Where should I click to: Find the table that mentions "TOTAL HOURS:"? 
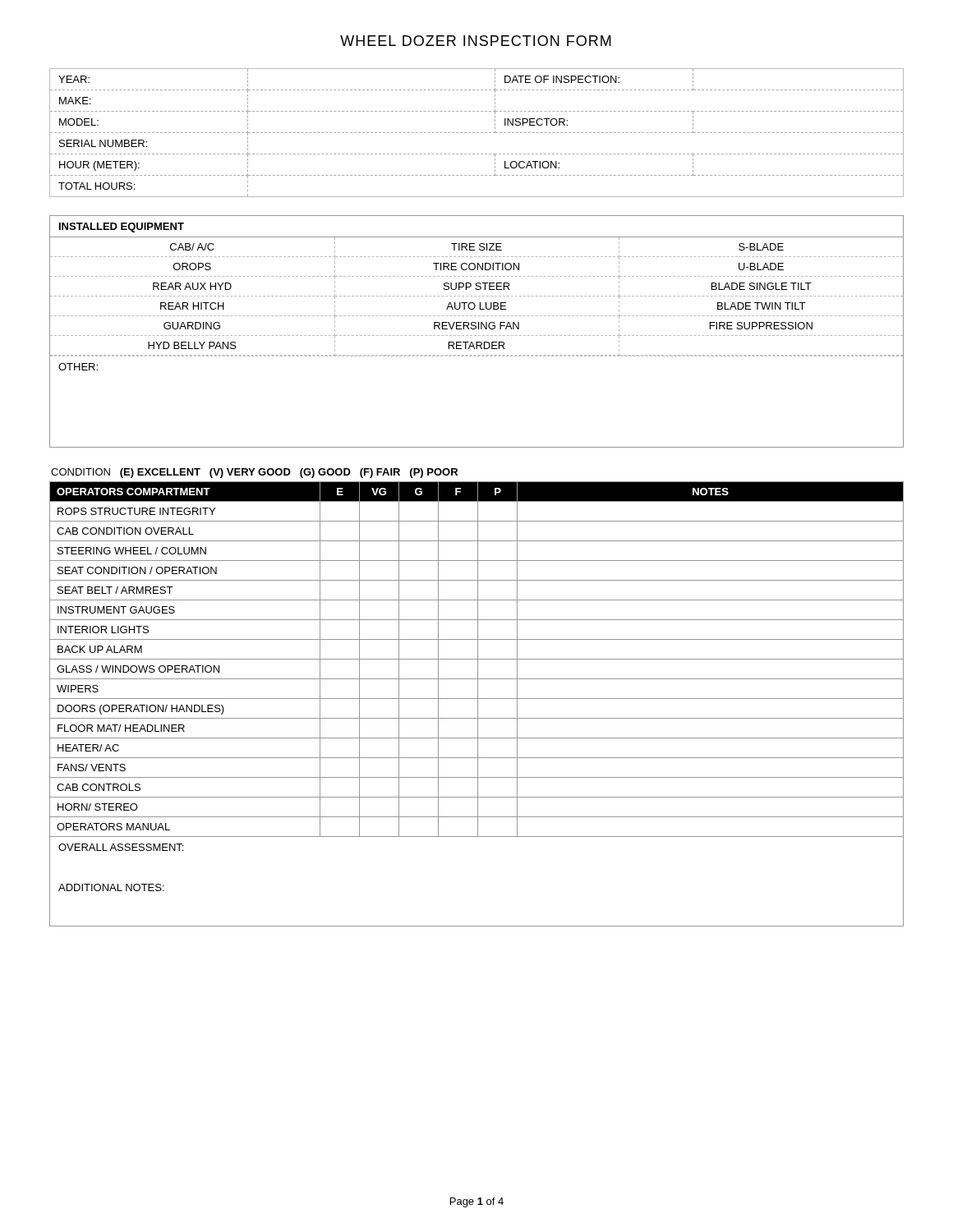click(476, 133)
